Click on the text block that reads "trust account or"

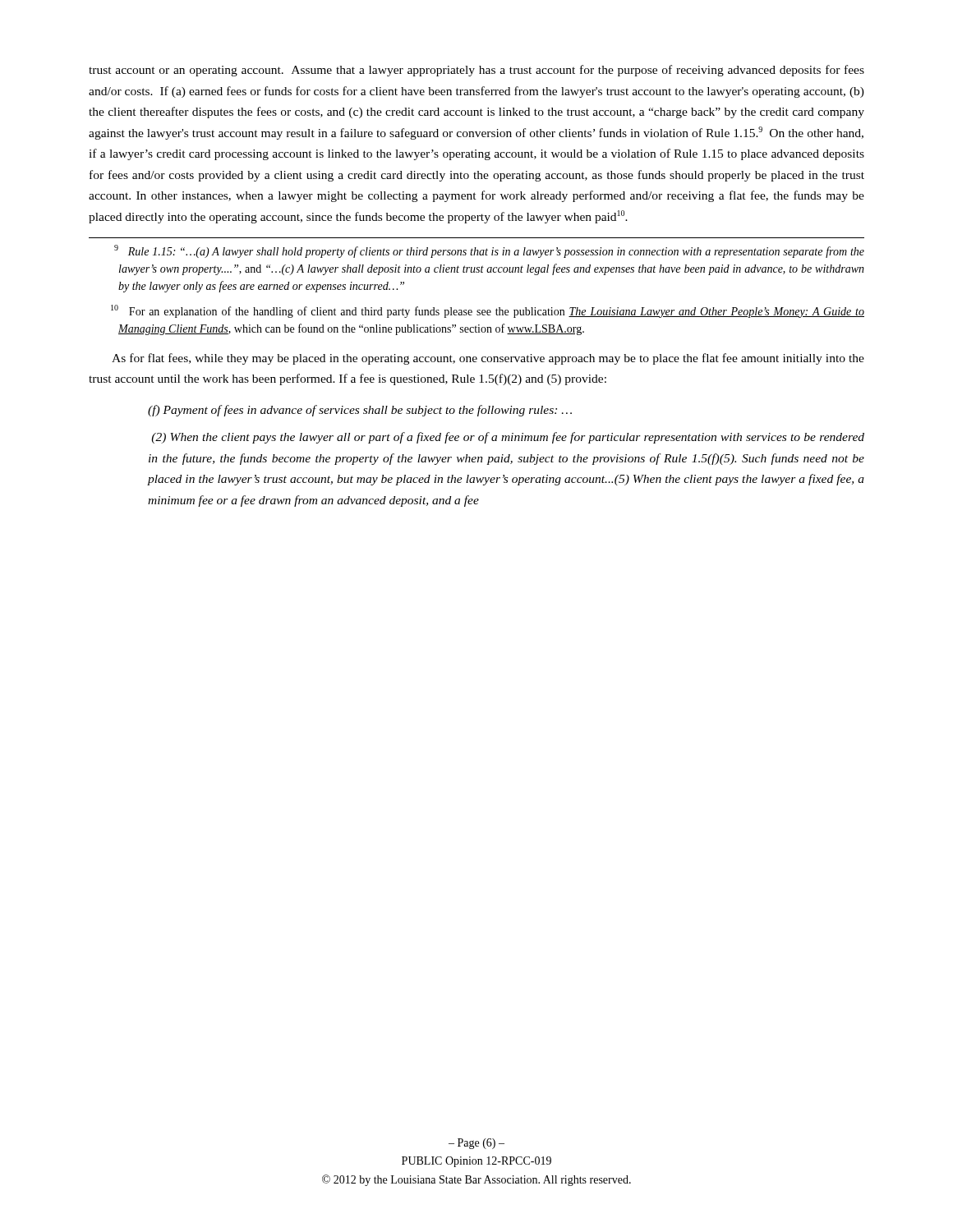coord(476,143)
